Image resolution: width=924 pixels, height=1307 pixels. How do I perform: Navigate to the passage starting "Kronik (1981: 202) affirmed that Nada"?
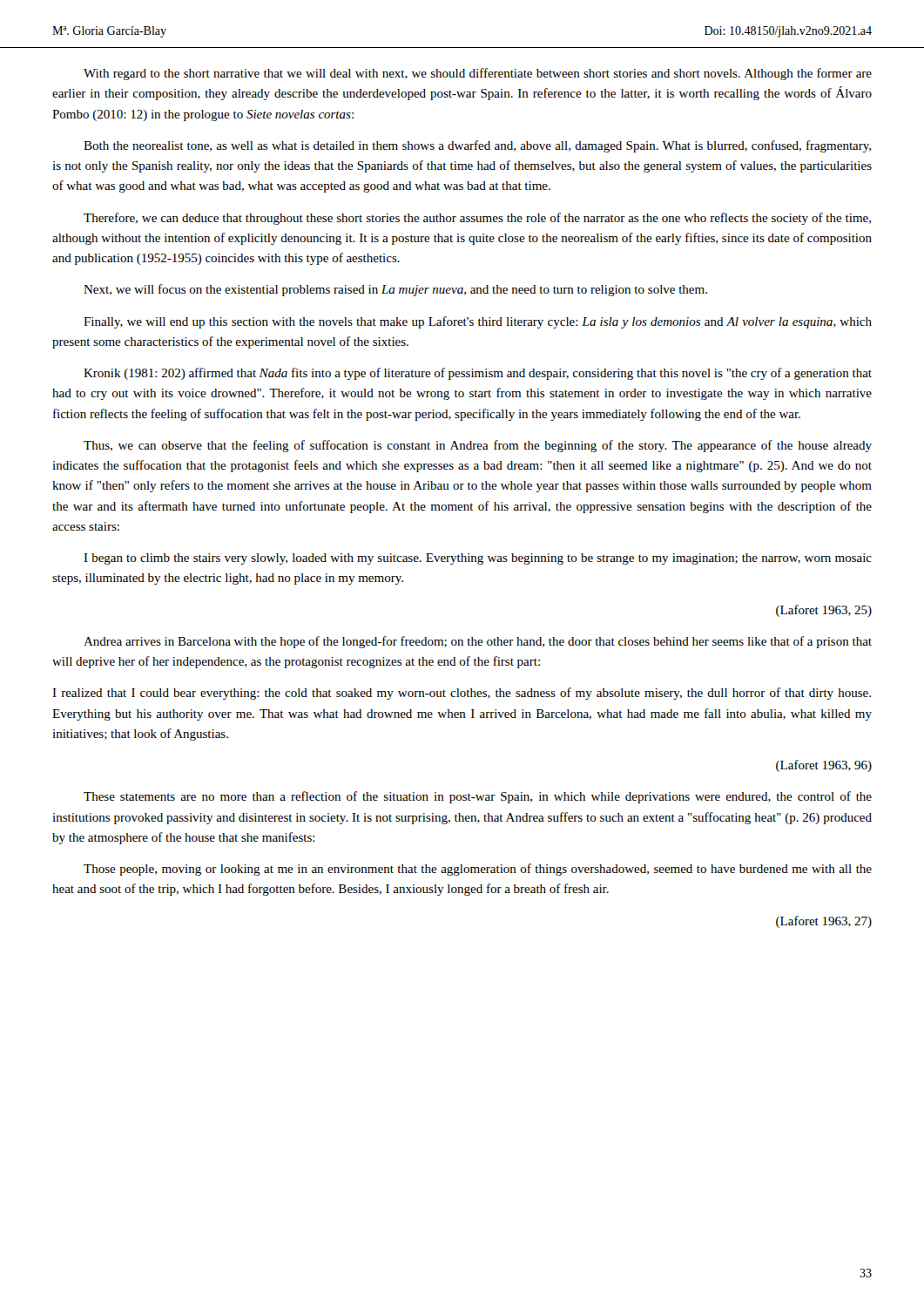(462, 393)
